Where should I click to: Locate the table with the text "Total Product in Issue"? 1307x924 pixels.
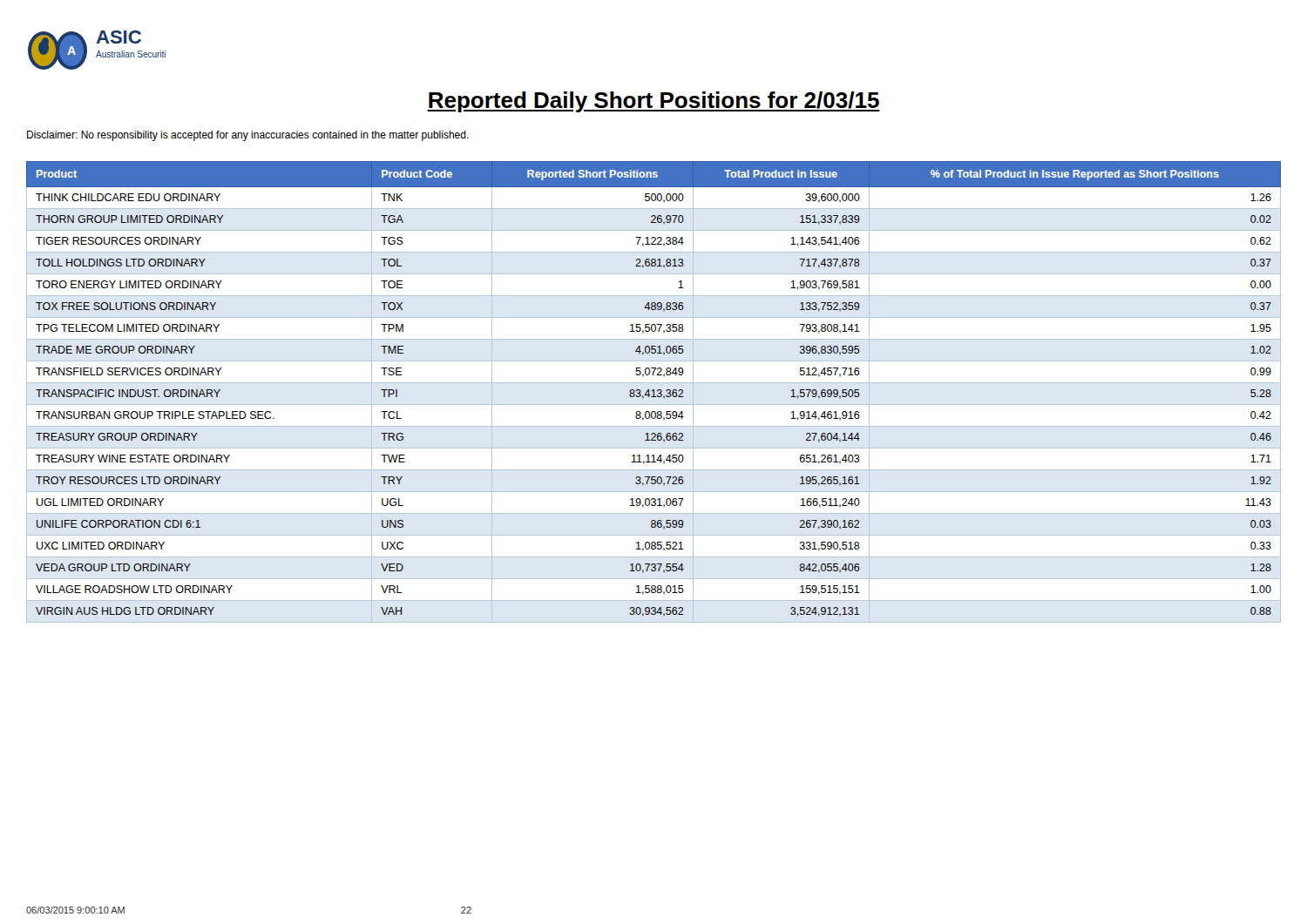coord(654,392)
